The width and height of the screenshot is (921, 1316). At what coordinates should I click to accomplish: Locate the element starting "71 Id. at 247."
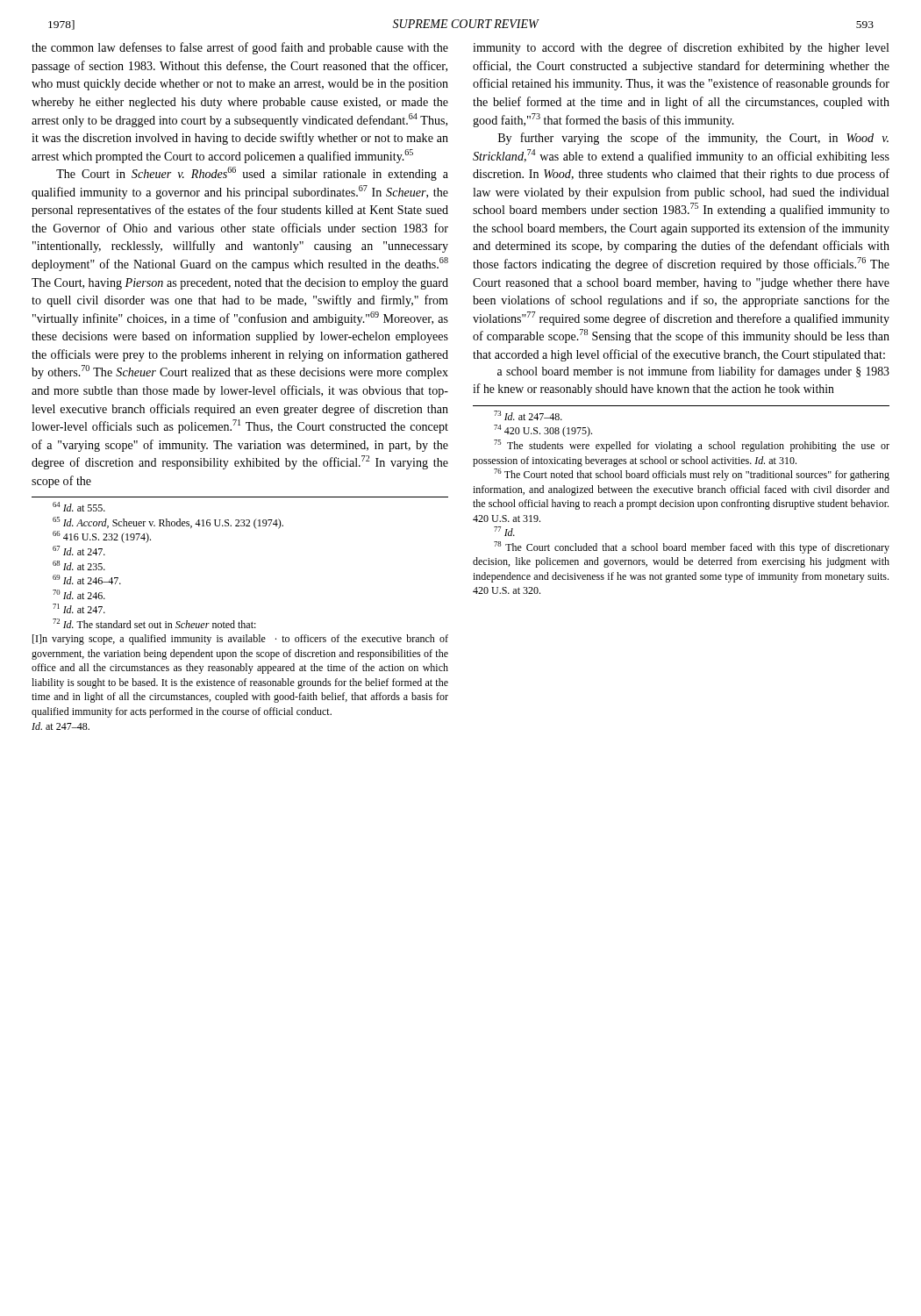pos(240,610)
